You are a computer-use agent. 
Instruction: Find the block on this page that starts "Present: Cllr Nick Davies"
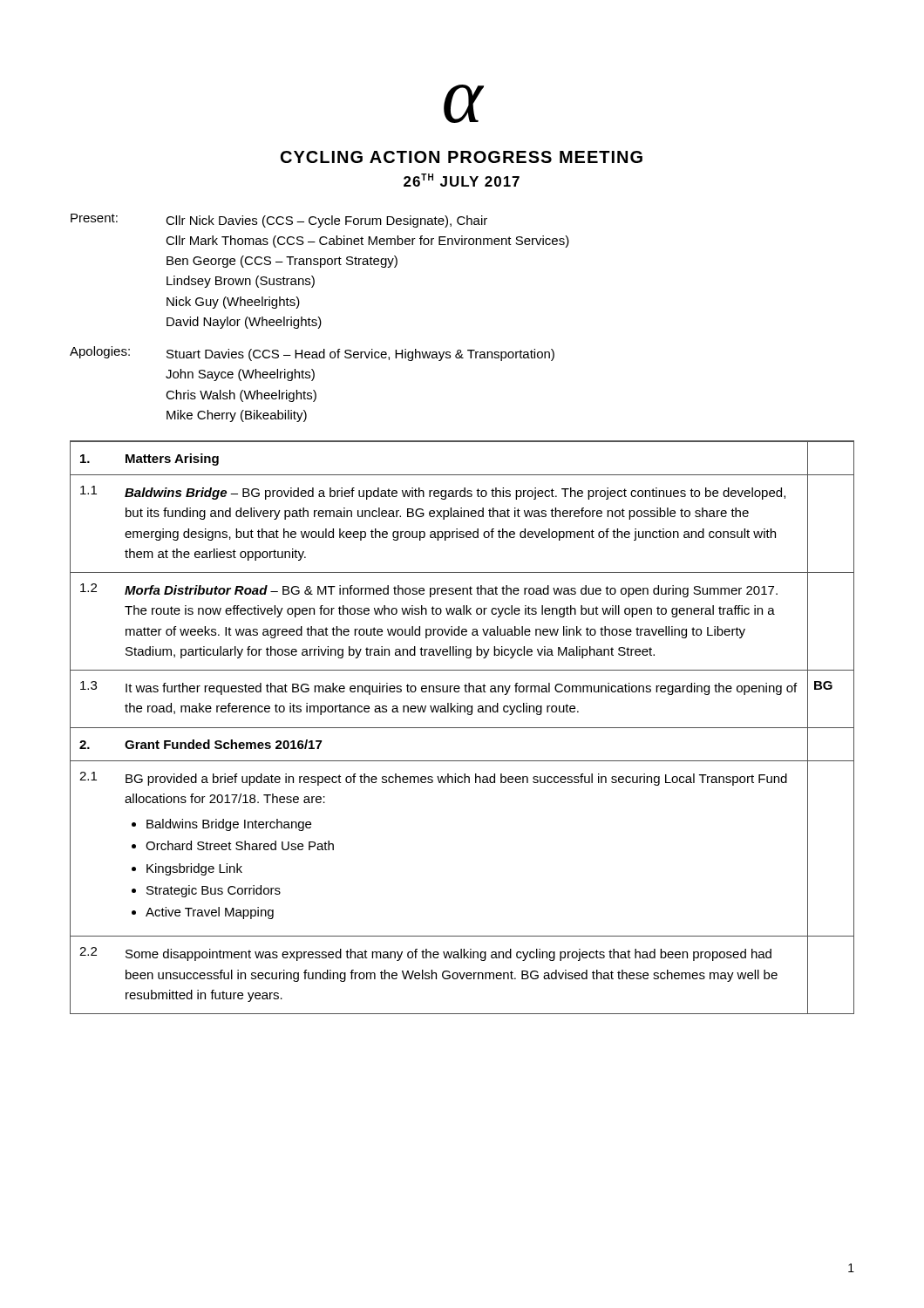320,271
